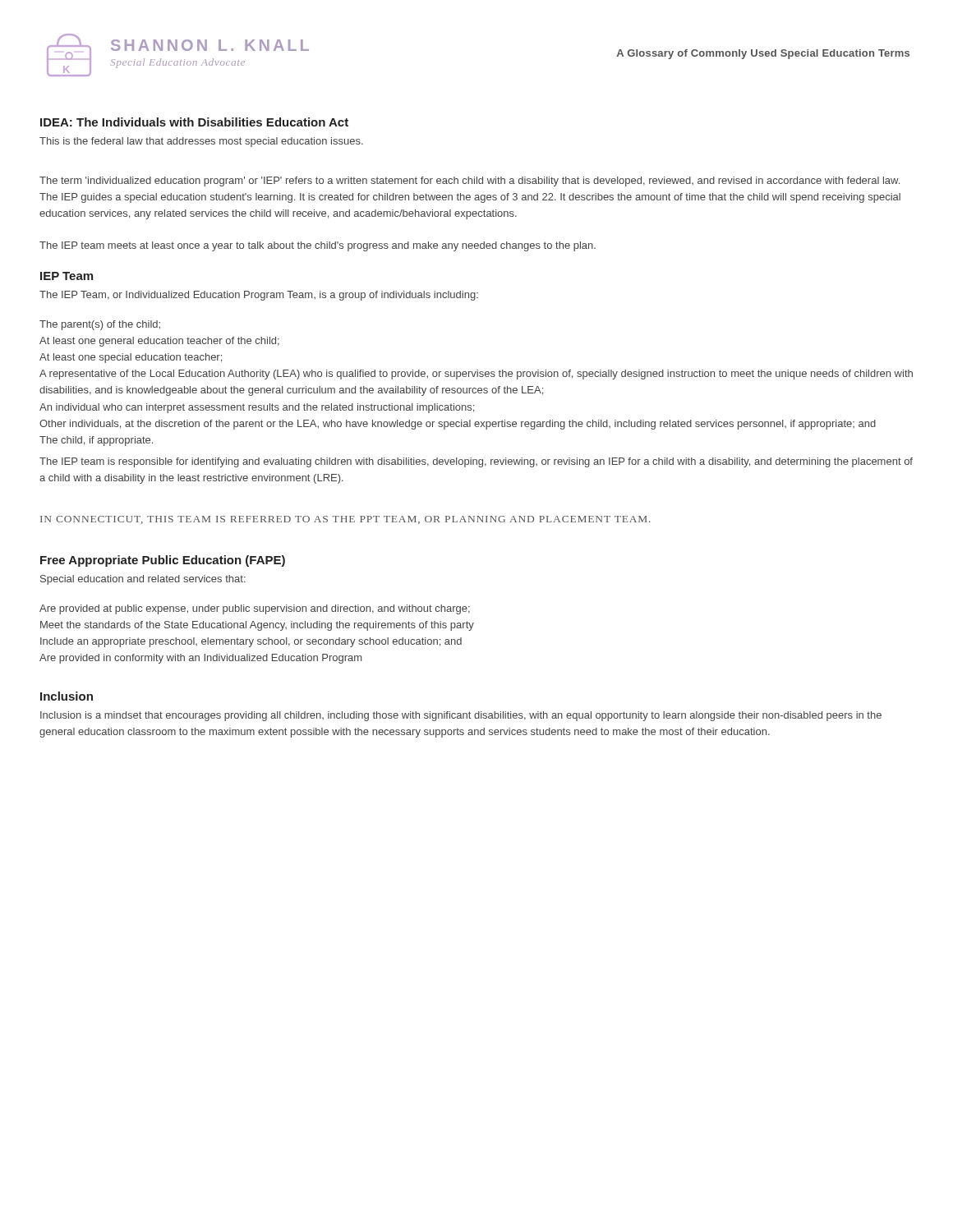Select the text block starting "Are provided at"
This screenshot has height=1232, width=953.
[x=255, y=608]
